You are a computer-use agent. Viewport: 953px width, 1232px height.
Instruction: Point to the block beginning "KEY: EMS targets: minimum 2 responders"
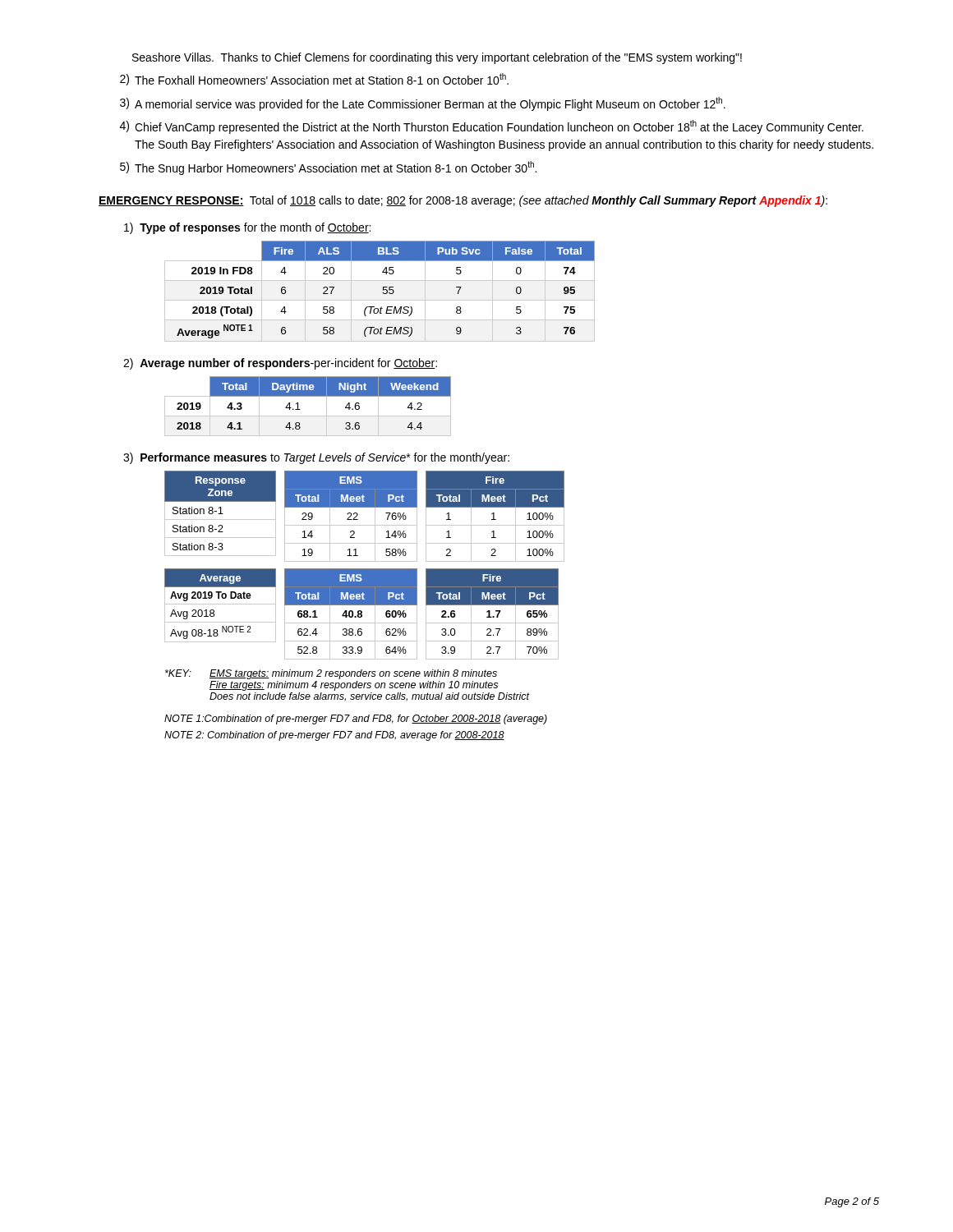click(522, 685)
